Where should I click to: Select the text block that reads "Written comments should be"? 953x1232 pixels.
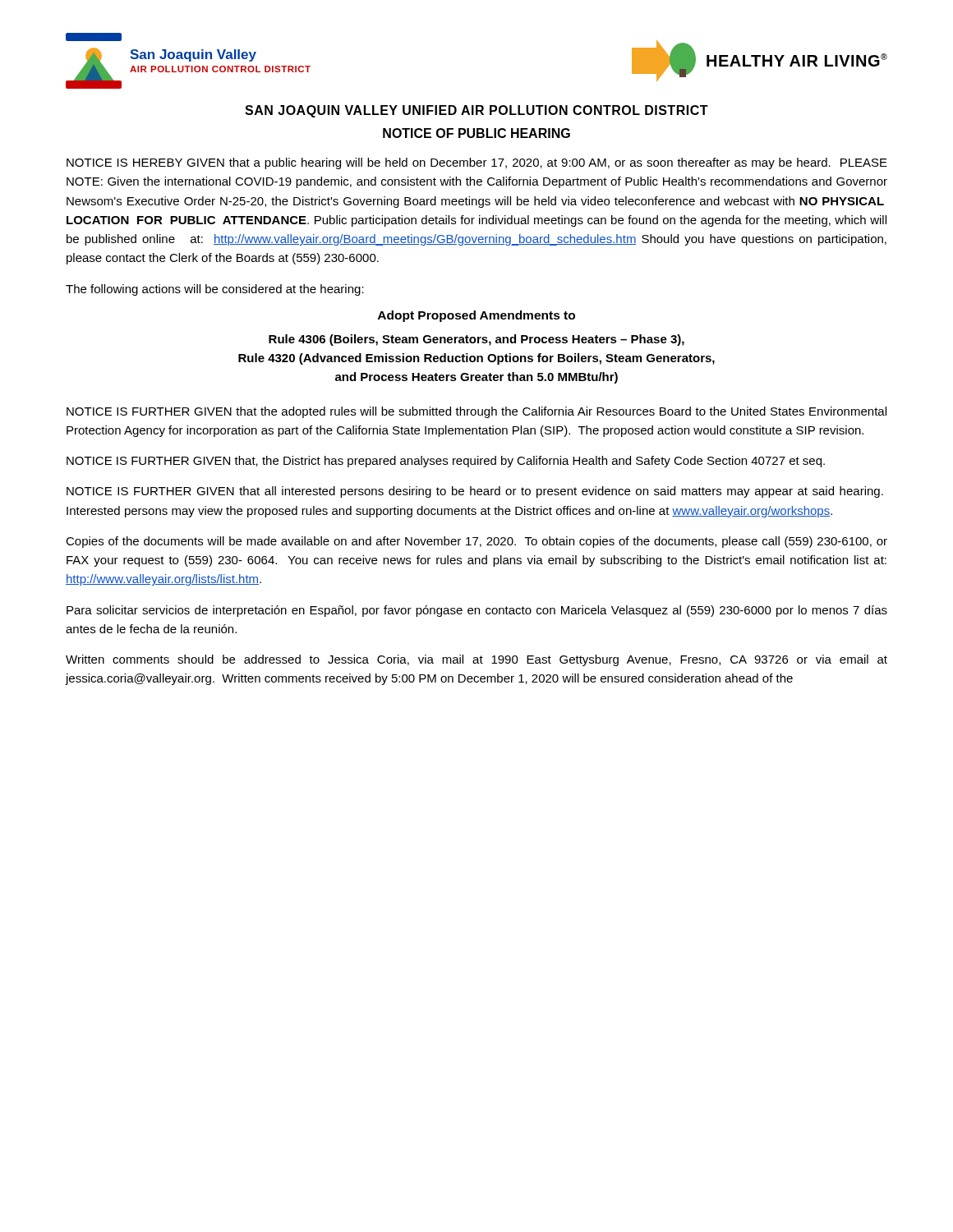click(476, 669)
